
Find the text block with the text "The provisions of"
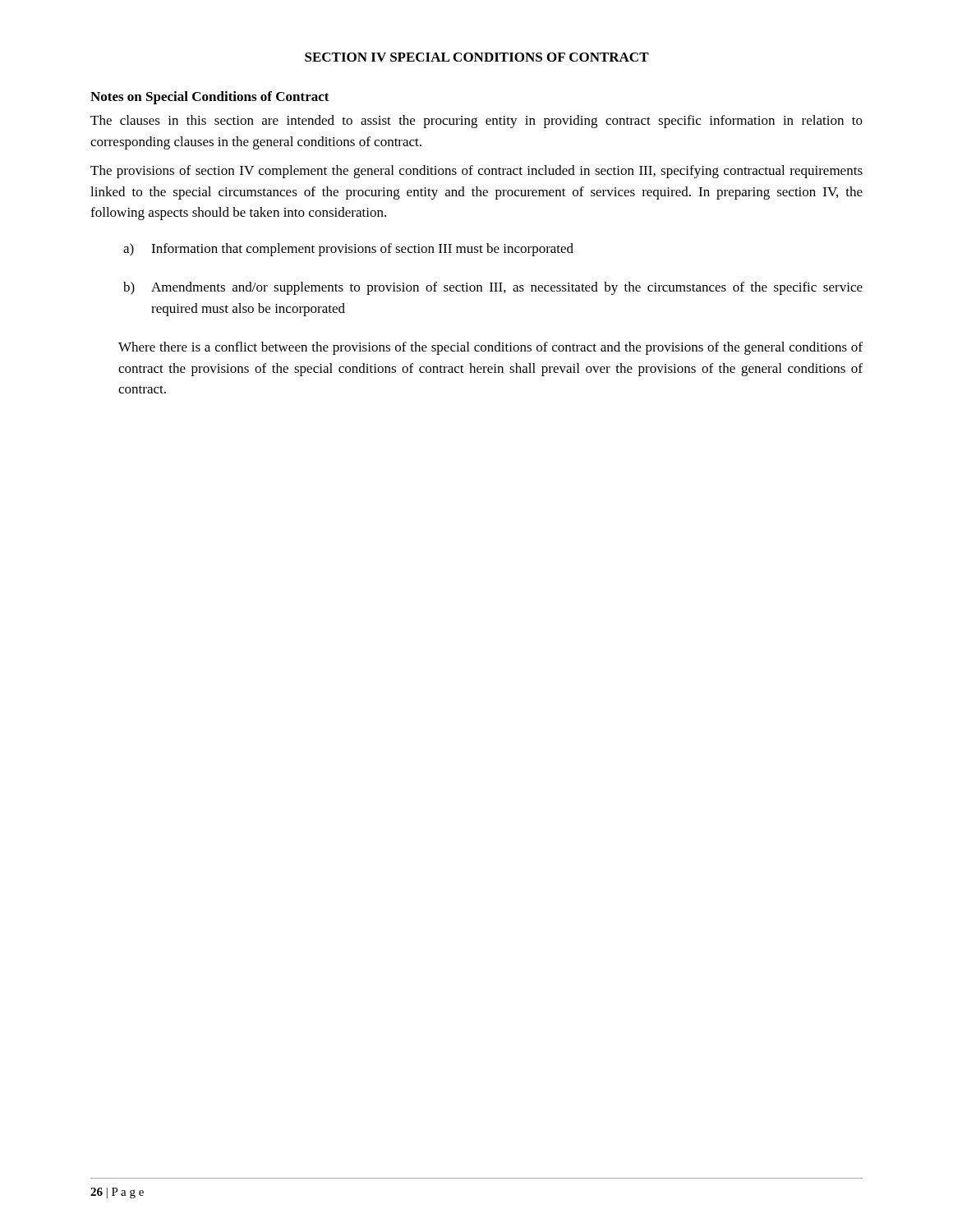(x=476, y=191)
